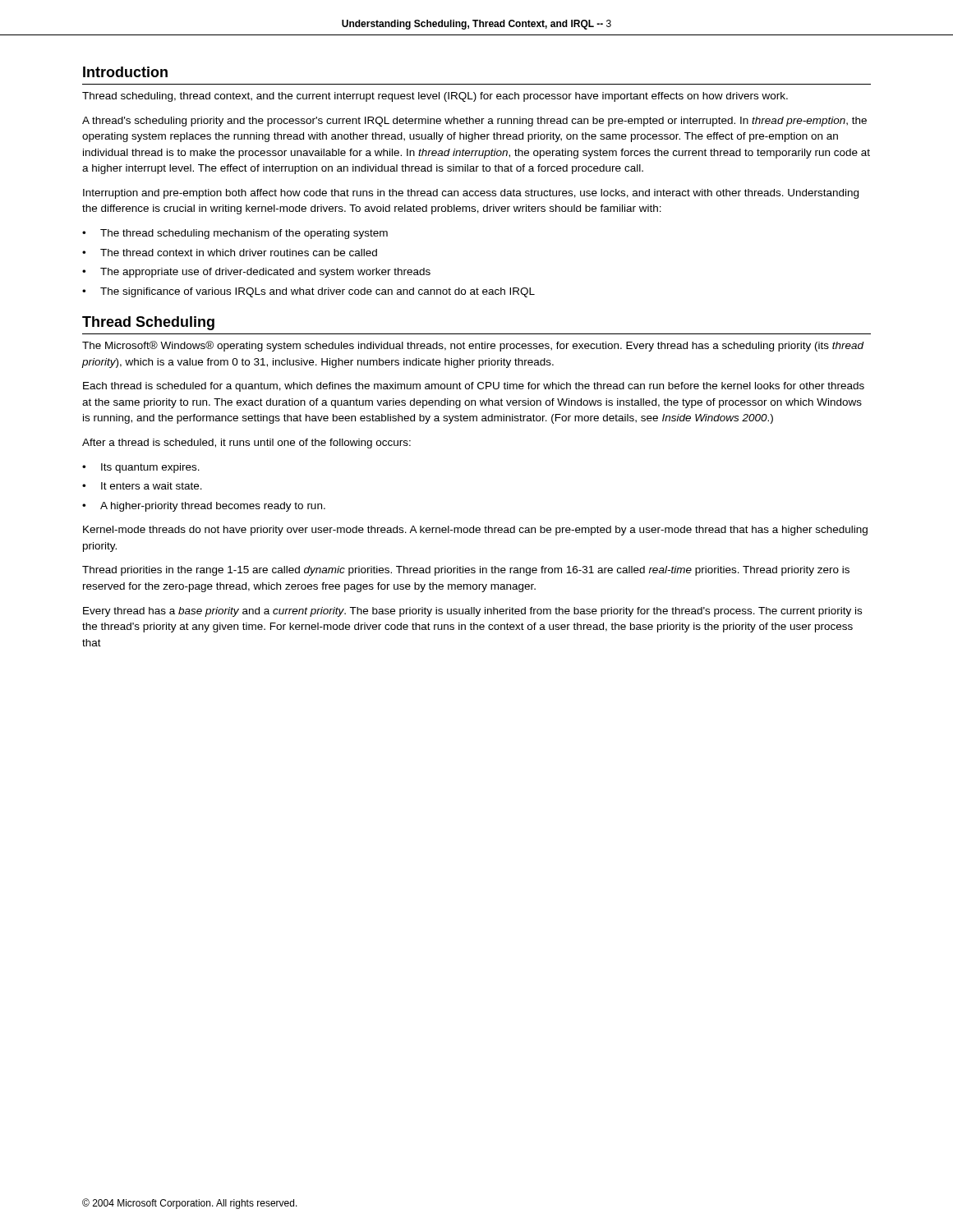This screenshot has height=1232, width=953.
Task: Select the text block starting "• The thread scheduling mechanism of the"
Action: pos(235,234)
